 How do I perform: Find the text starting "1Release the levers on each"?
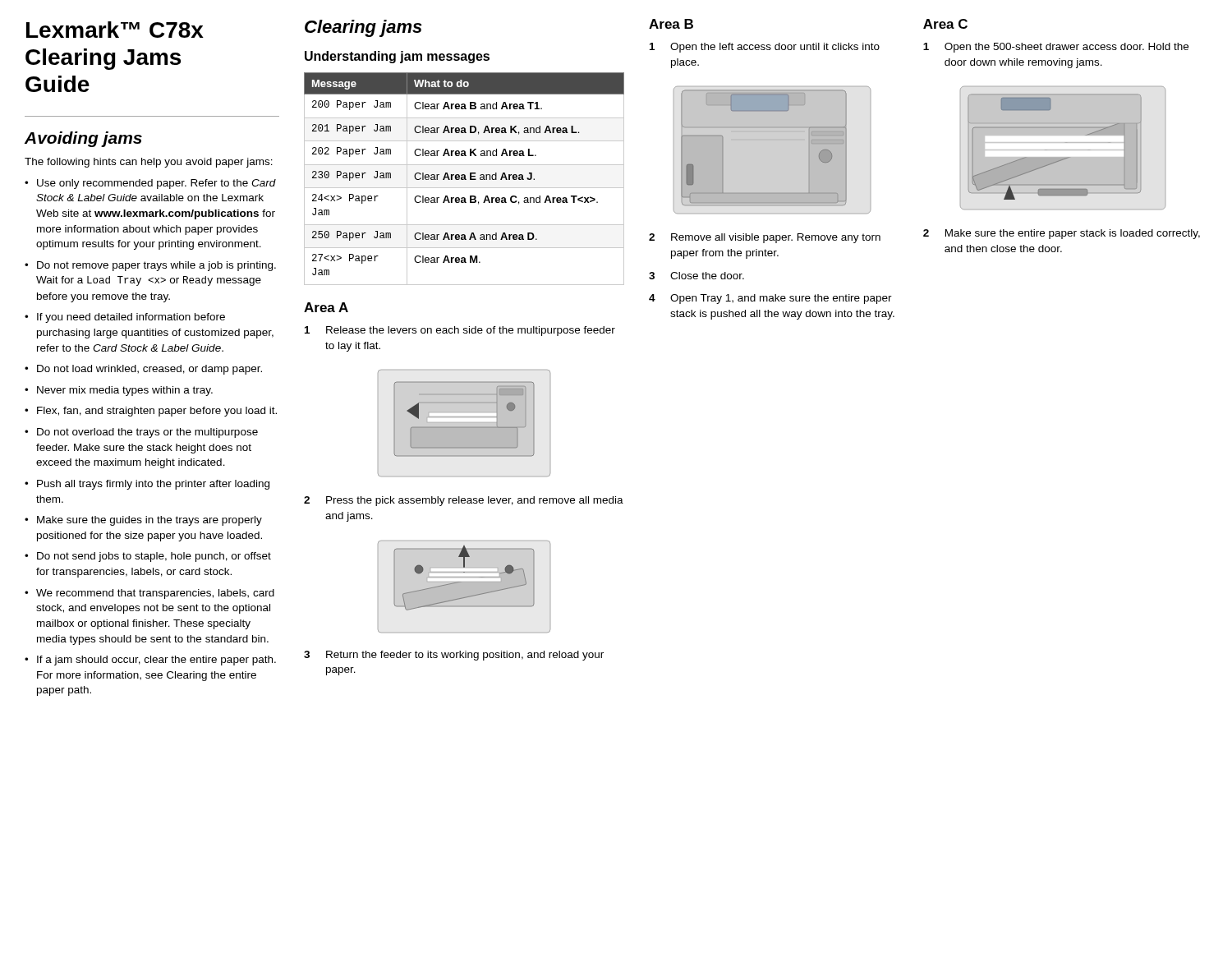tap(464, 338)
